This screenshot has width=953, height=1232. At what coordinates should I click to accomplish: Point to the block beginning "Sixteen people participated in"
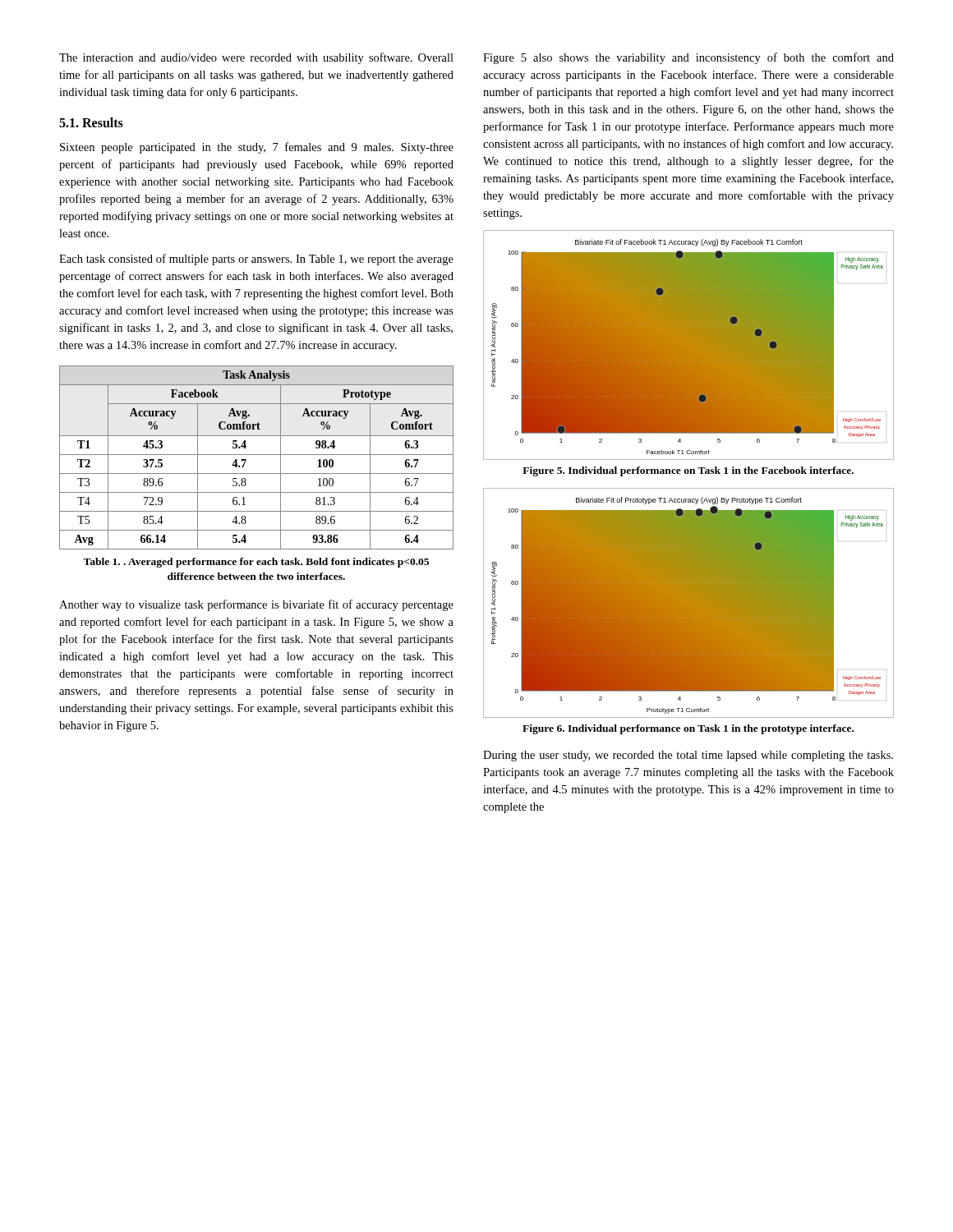tap(256, 191)
